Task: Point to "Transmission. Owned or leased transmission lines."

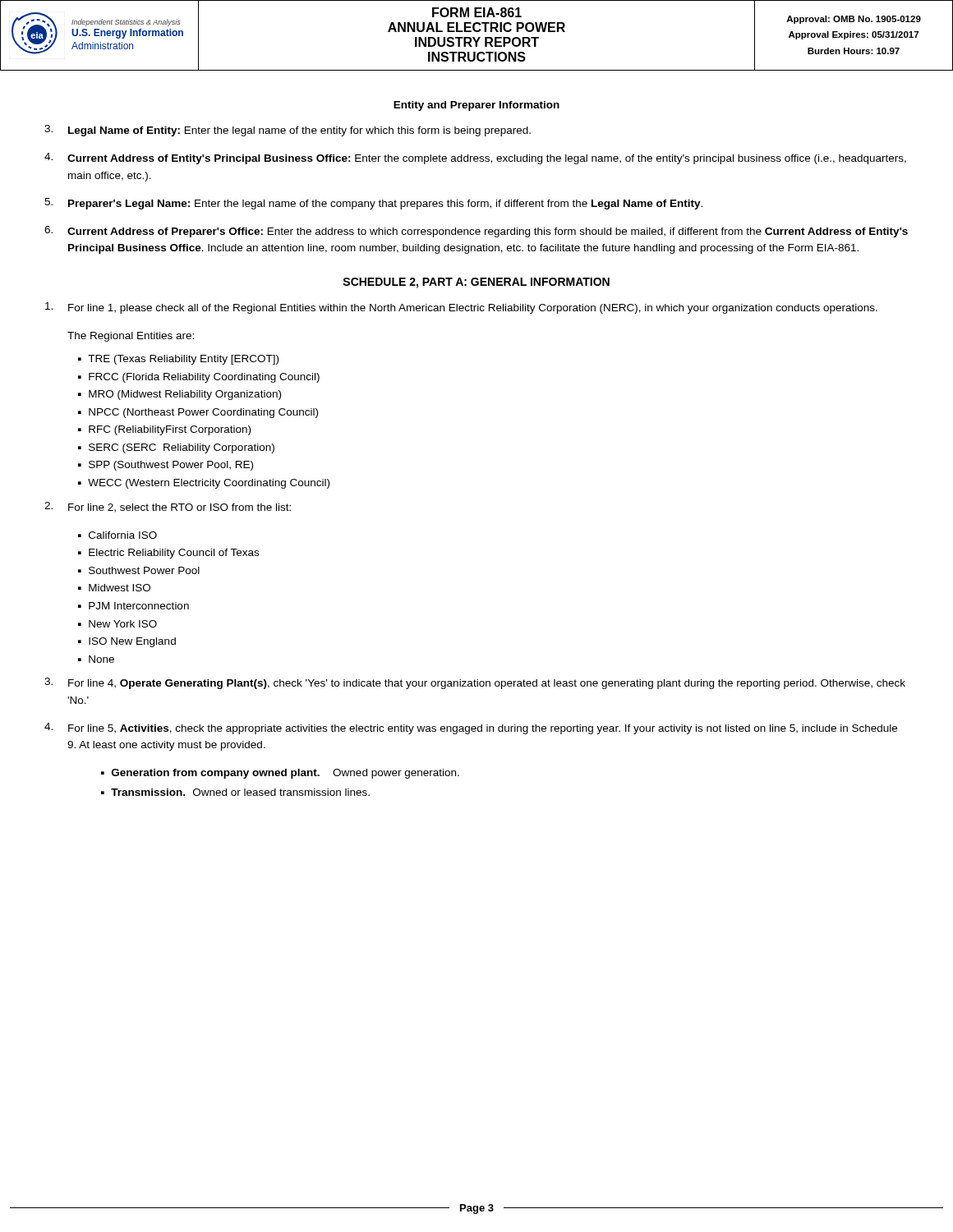Action: click(x=235, y=792)
